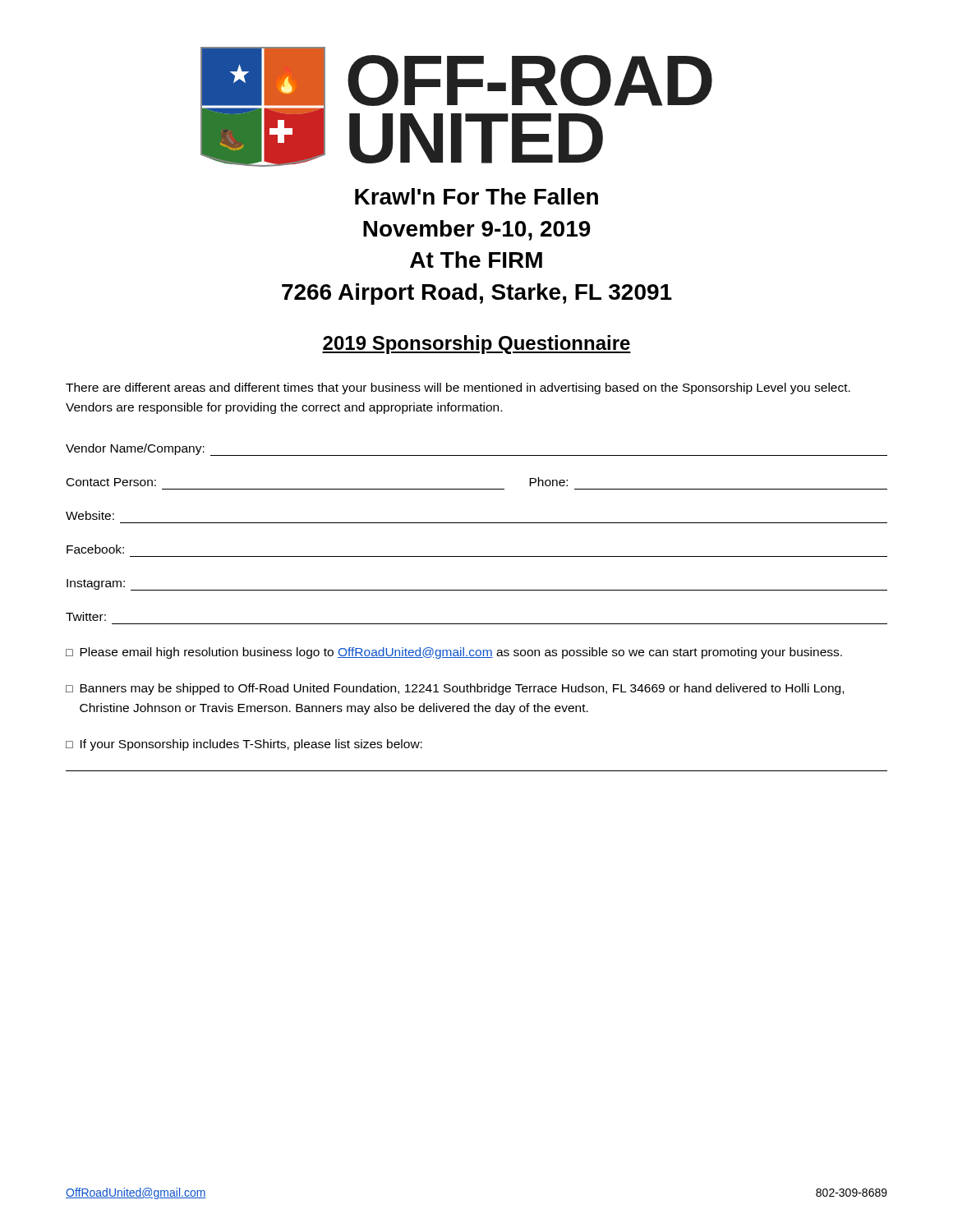953x1232 pixels.
Task: Locate the text block starting "2019 Sponsorship Questionnaire"
Action: [x=476, y=342]
